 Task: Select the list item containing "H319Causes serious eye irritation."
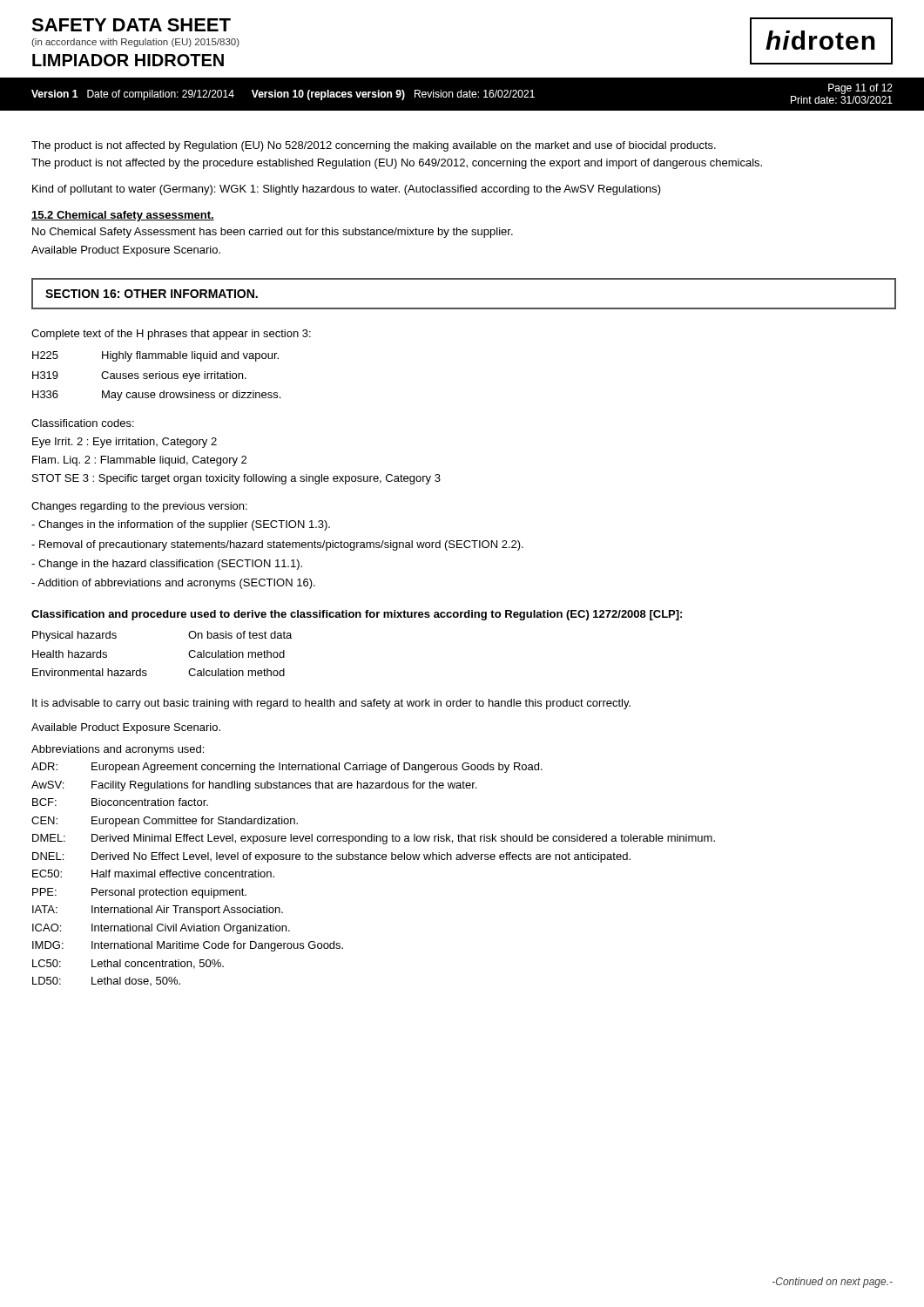(139, 376)
